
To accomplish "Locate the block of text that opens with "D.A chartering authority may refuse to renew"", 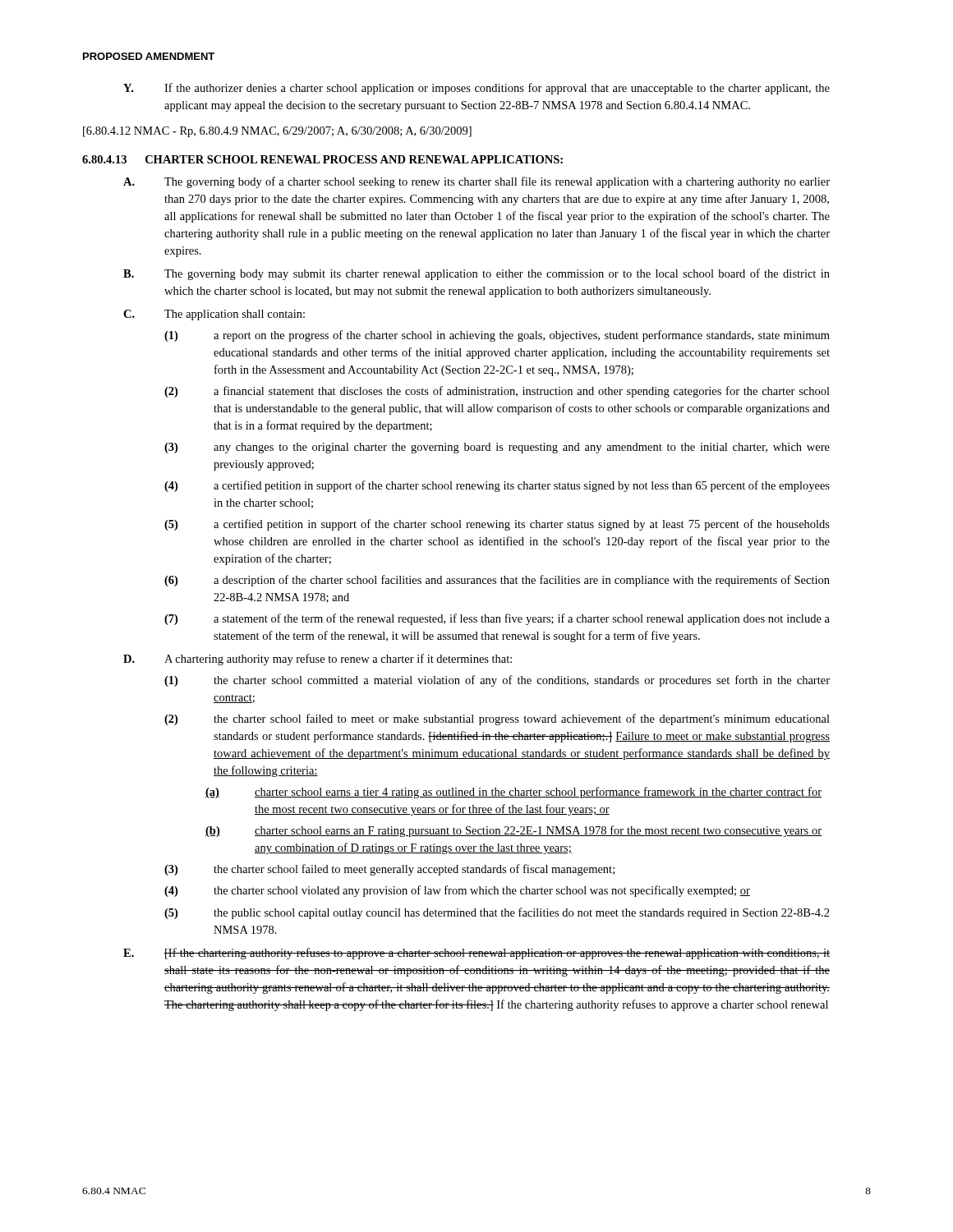I will point(476,659).
